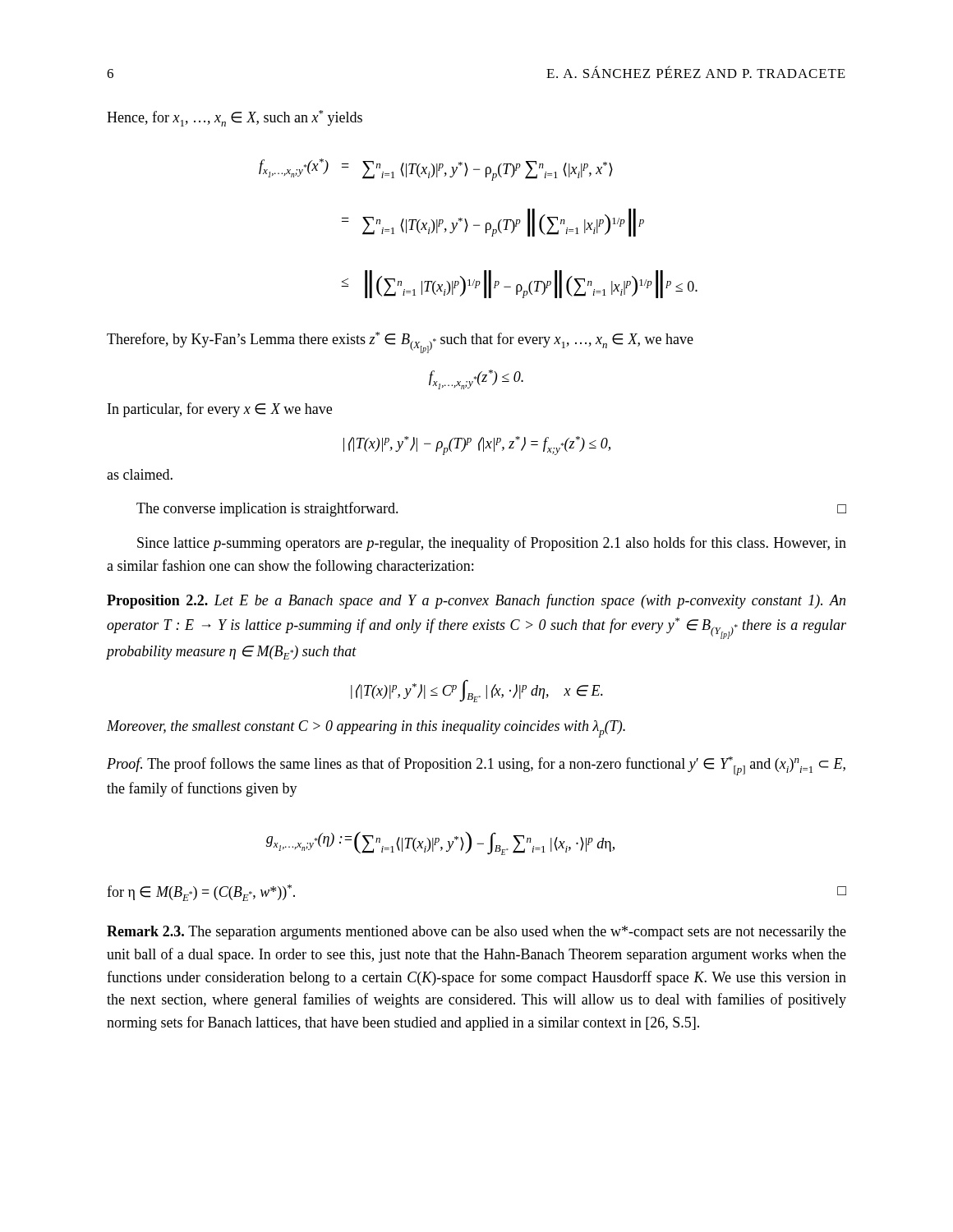
Task: Find the formula with the text "fx1,…,xn;y*(x*) = ∑ni=1 ⟨|T(xi)|p, y*⟩ − ρp(T)p"
Action: [x=501, y=229]
